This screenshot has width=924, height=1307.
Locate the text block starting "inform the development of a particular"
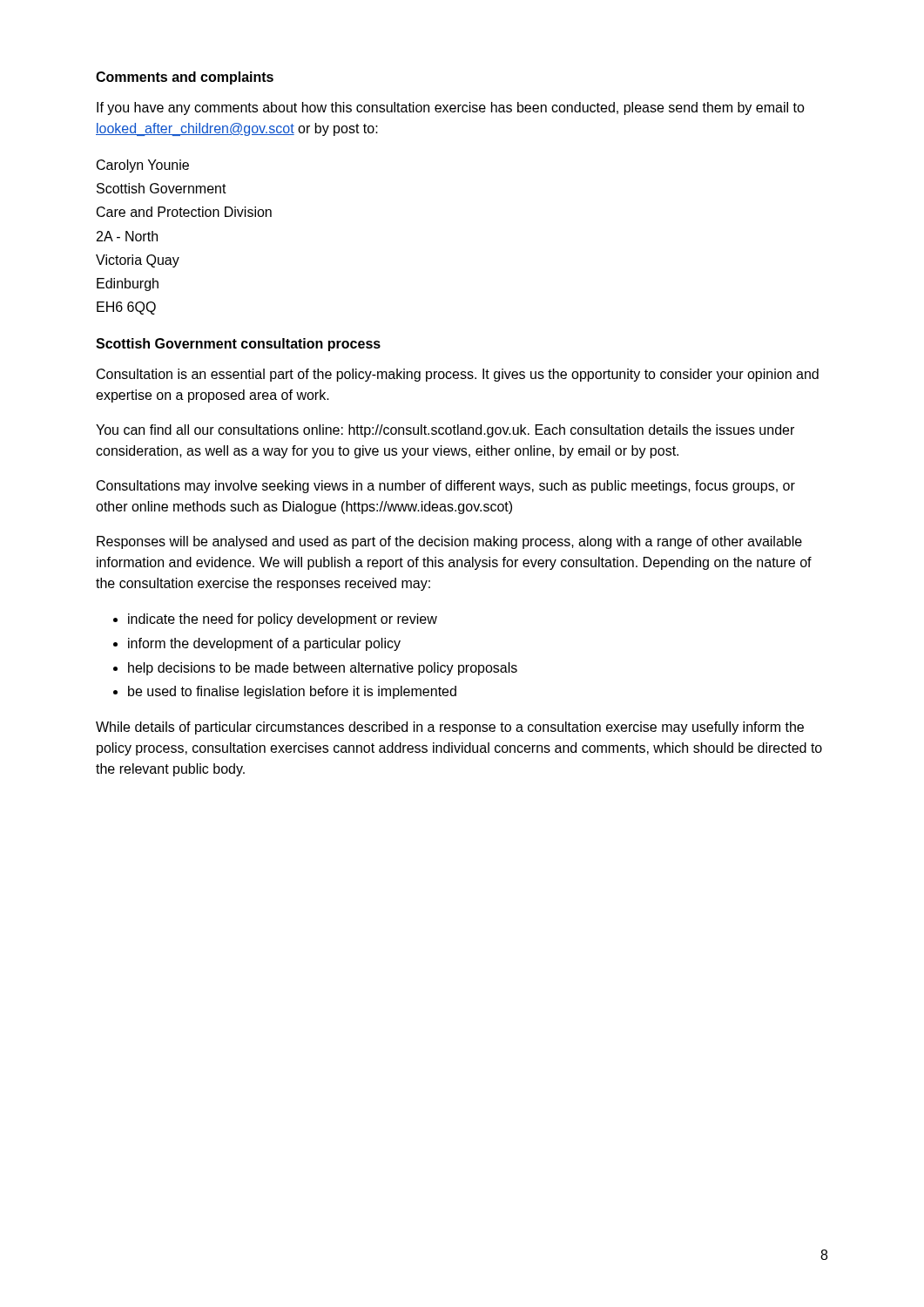pyautogui.click(x=264, y=643)
